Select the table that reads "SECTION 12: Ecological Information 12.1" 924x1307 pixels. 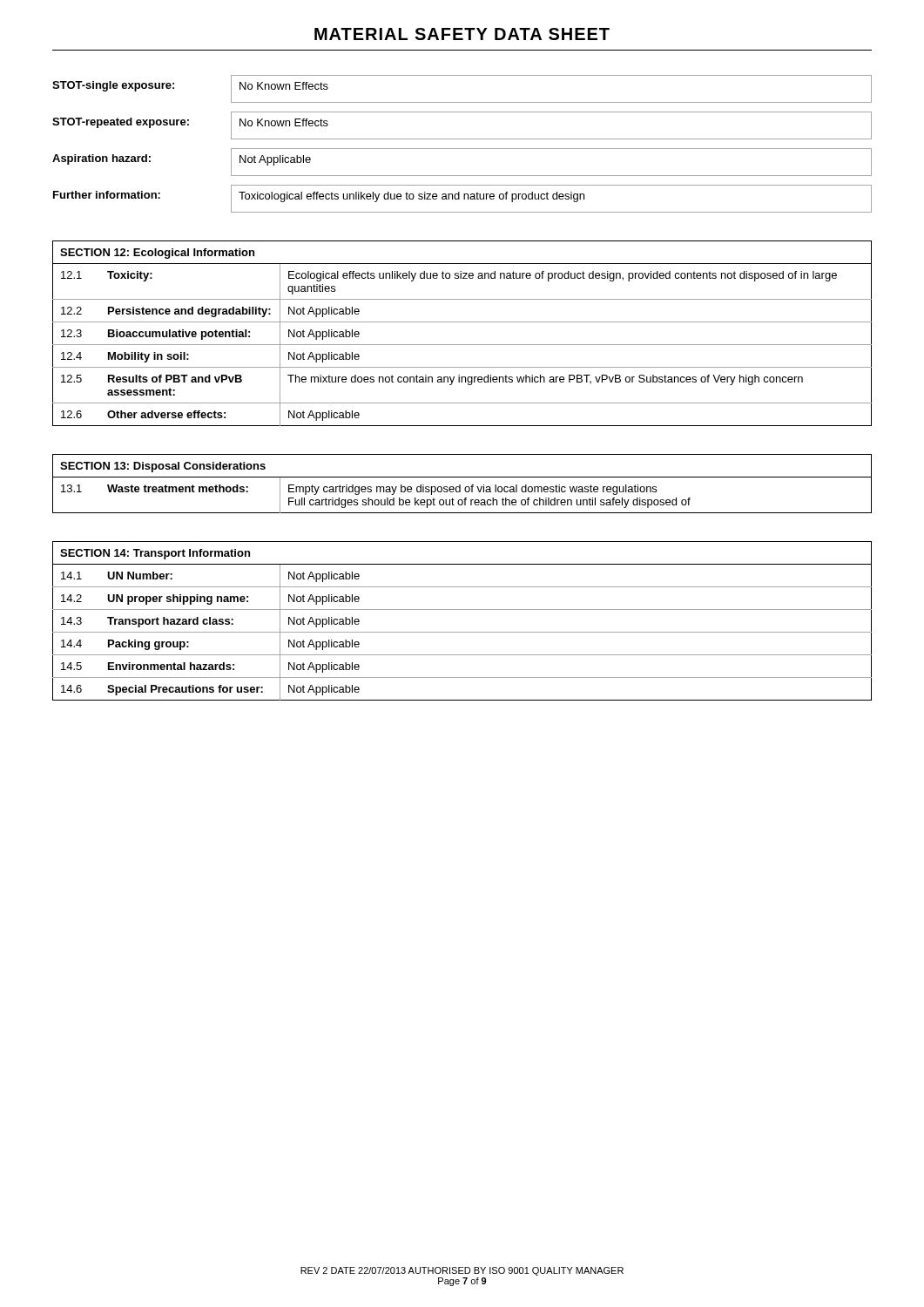462,333
